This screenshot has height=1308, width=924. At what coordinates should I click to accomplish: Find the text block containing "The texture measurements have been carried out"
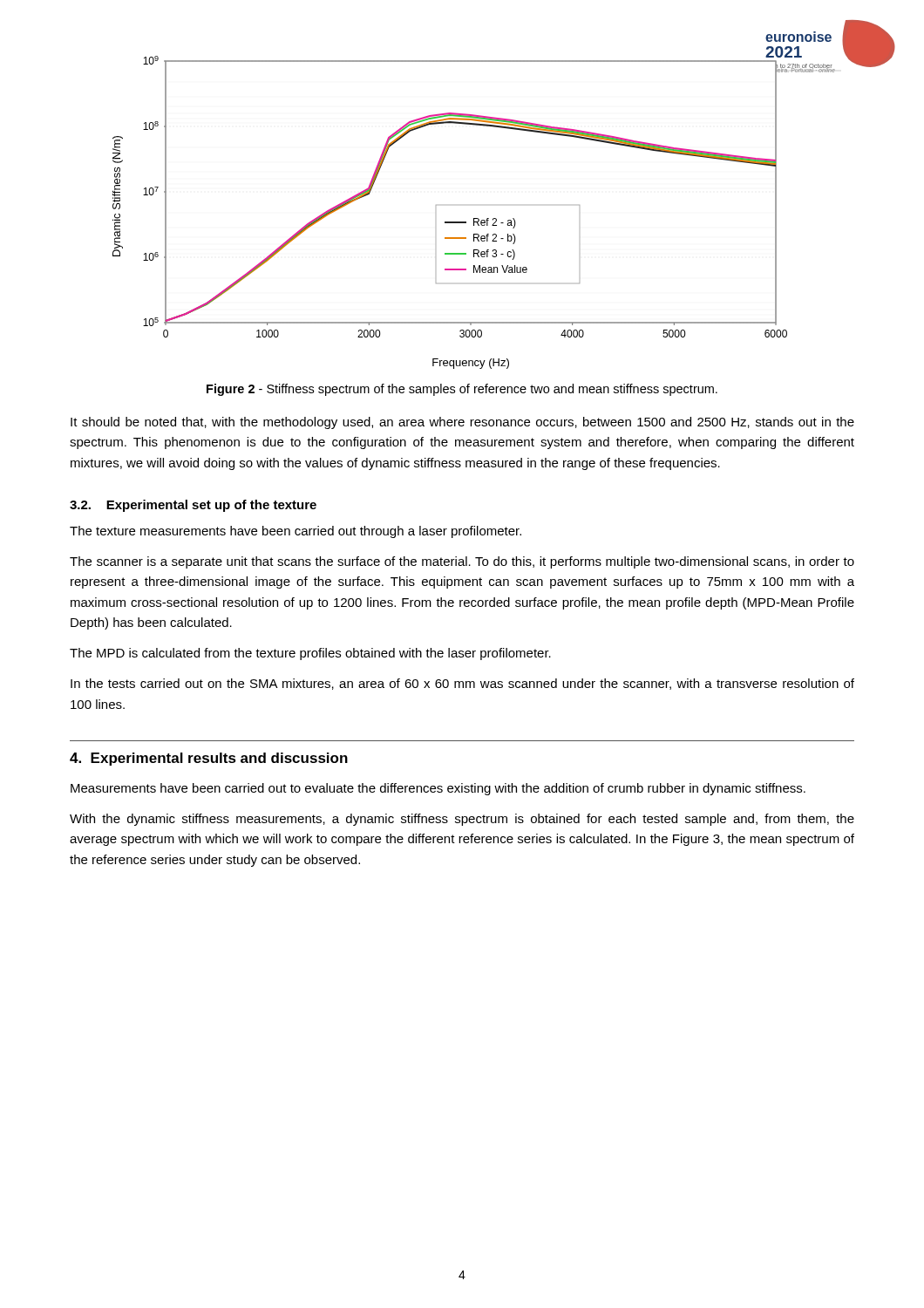[x=296, y=530]
